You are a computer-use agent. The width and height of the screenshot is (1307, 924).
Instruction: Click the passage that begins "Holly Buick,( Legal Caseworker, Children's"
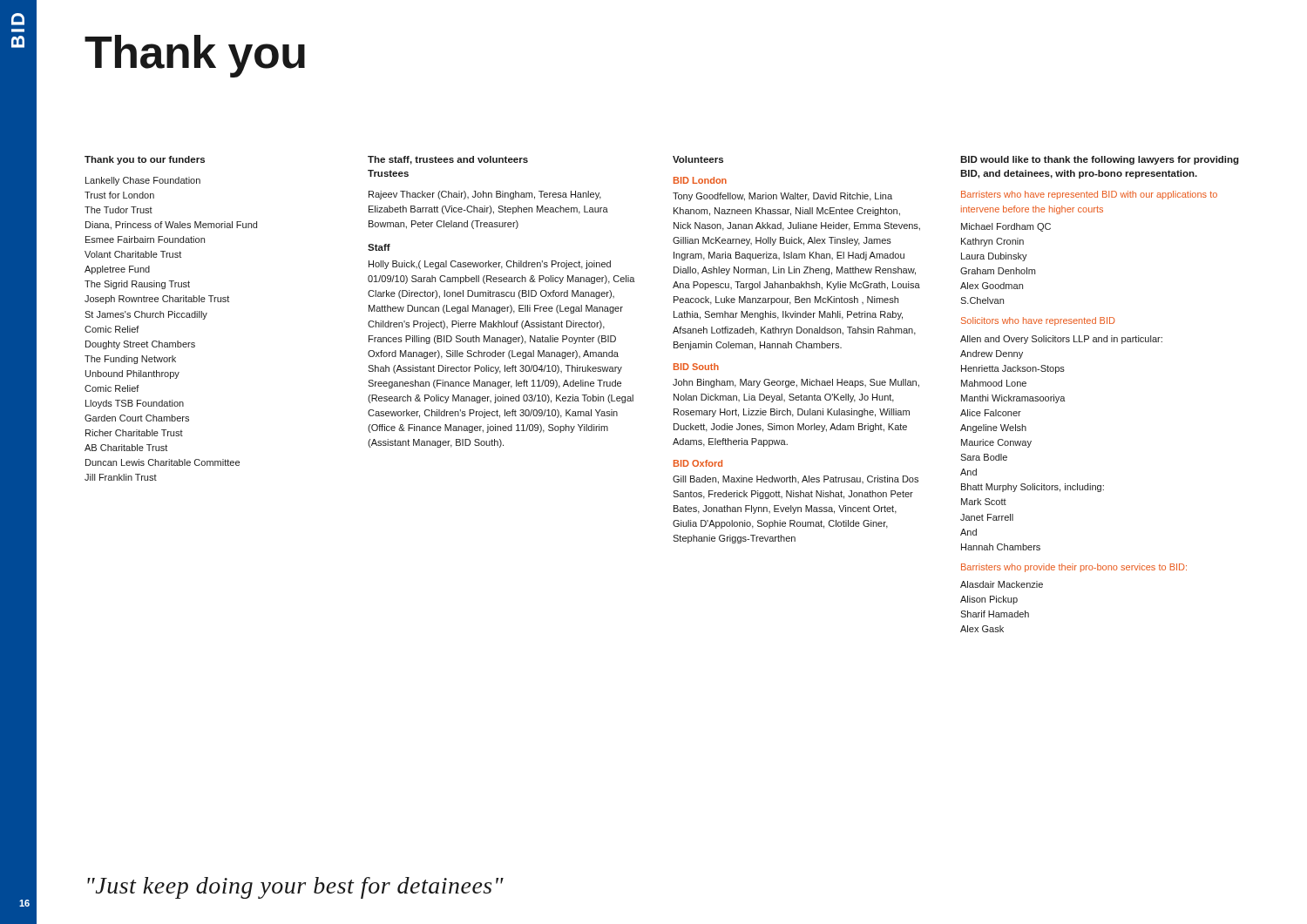(503, 354)
